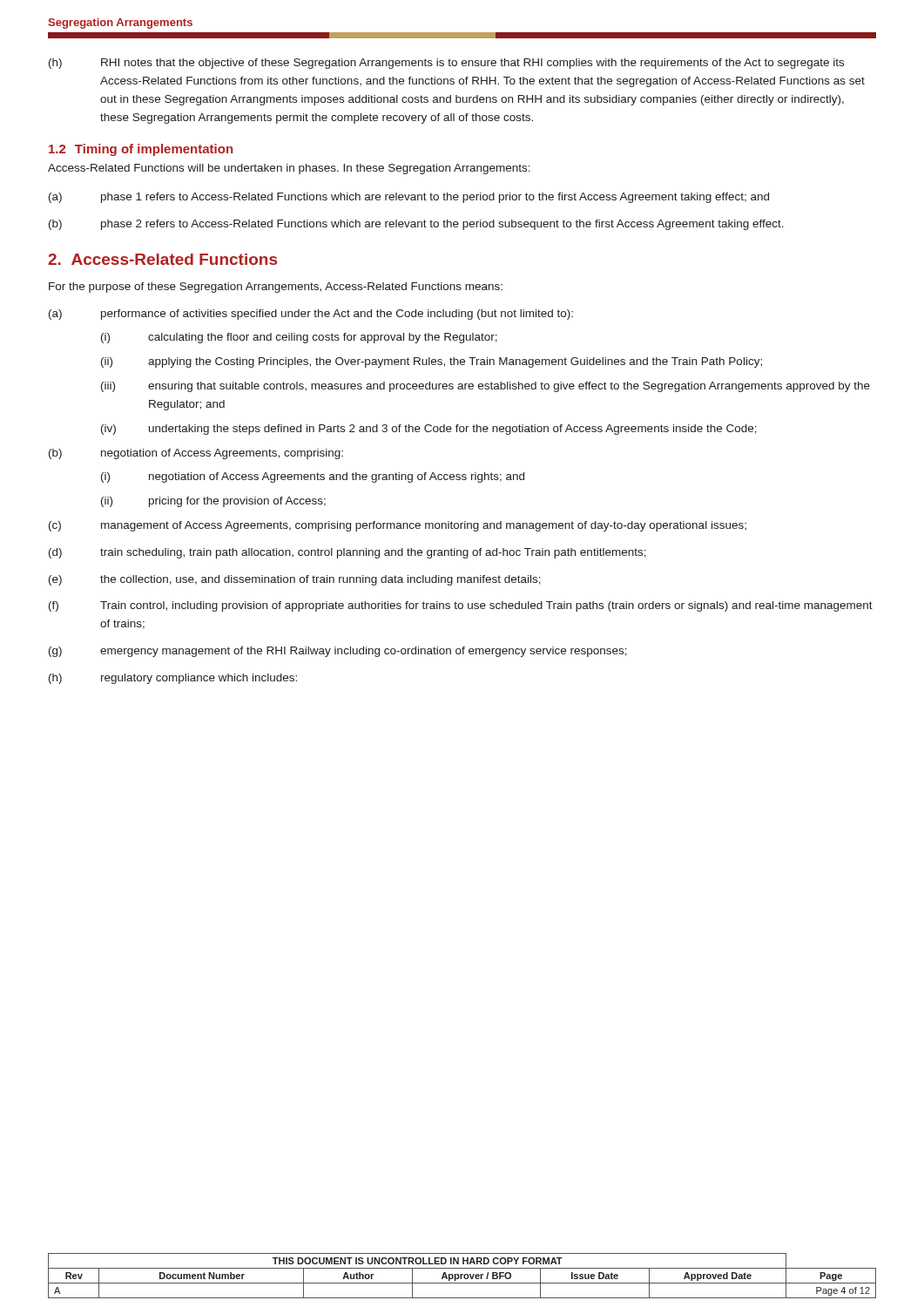Click on the list item with the text "(h) RHI notes that the objective"

tap(462, 90)
